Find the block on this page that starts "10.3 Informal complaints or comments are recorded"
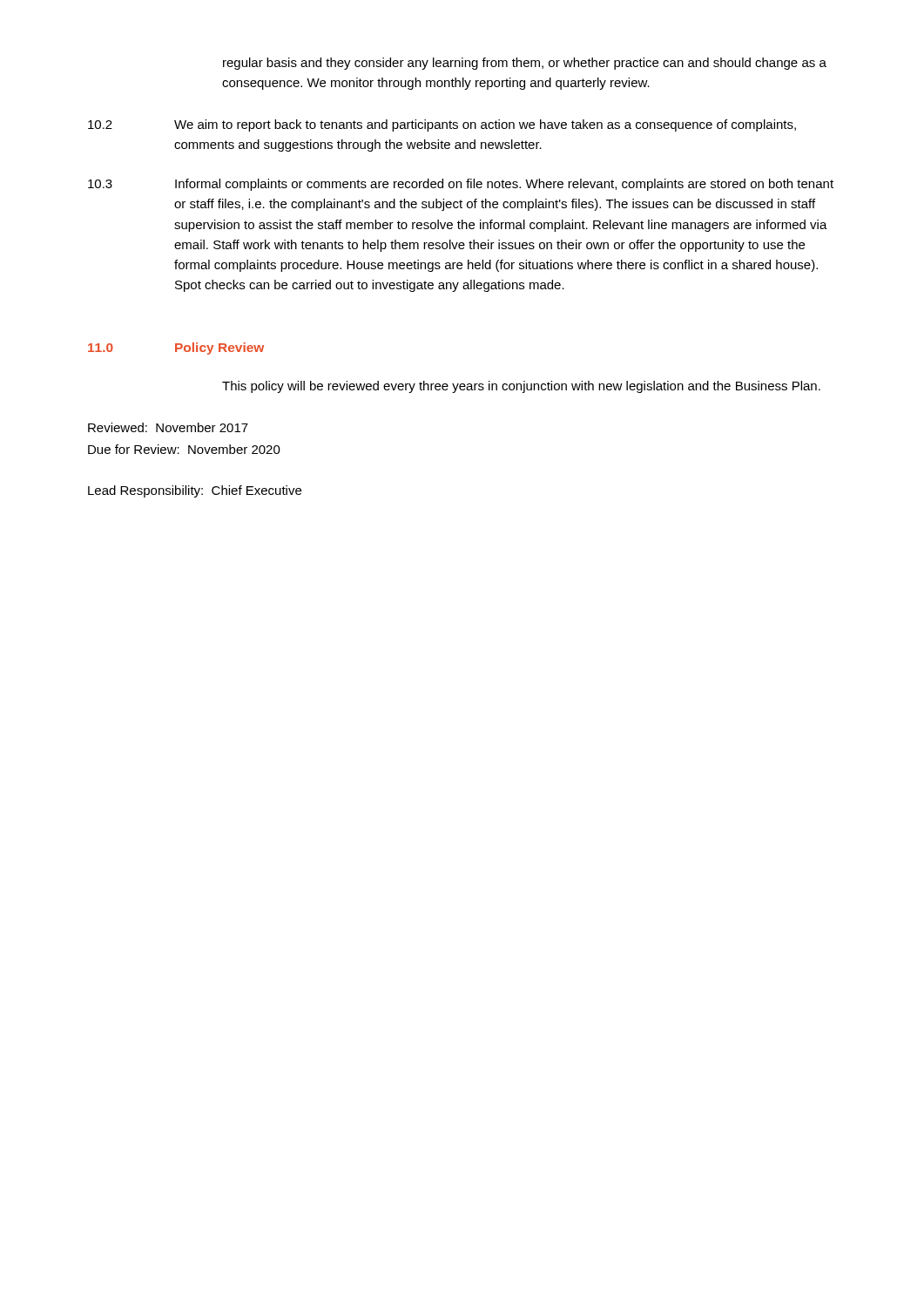The width and height of the screenshot is (924, 1307). [x=462, y=234]
